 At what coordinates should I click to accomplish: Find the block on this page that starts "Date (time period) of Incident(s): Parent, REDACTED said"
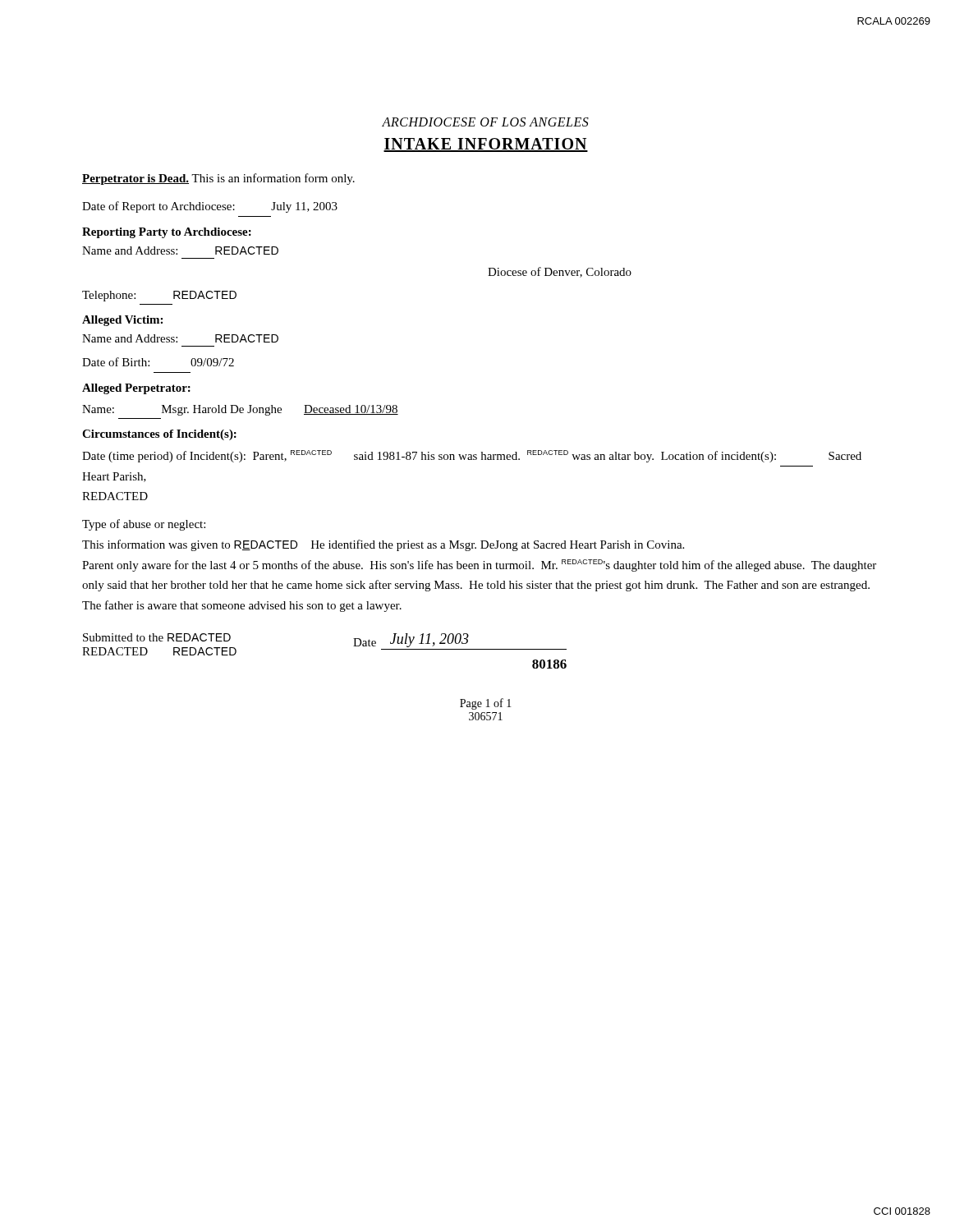pos(472,456)
